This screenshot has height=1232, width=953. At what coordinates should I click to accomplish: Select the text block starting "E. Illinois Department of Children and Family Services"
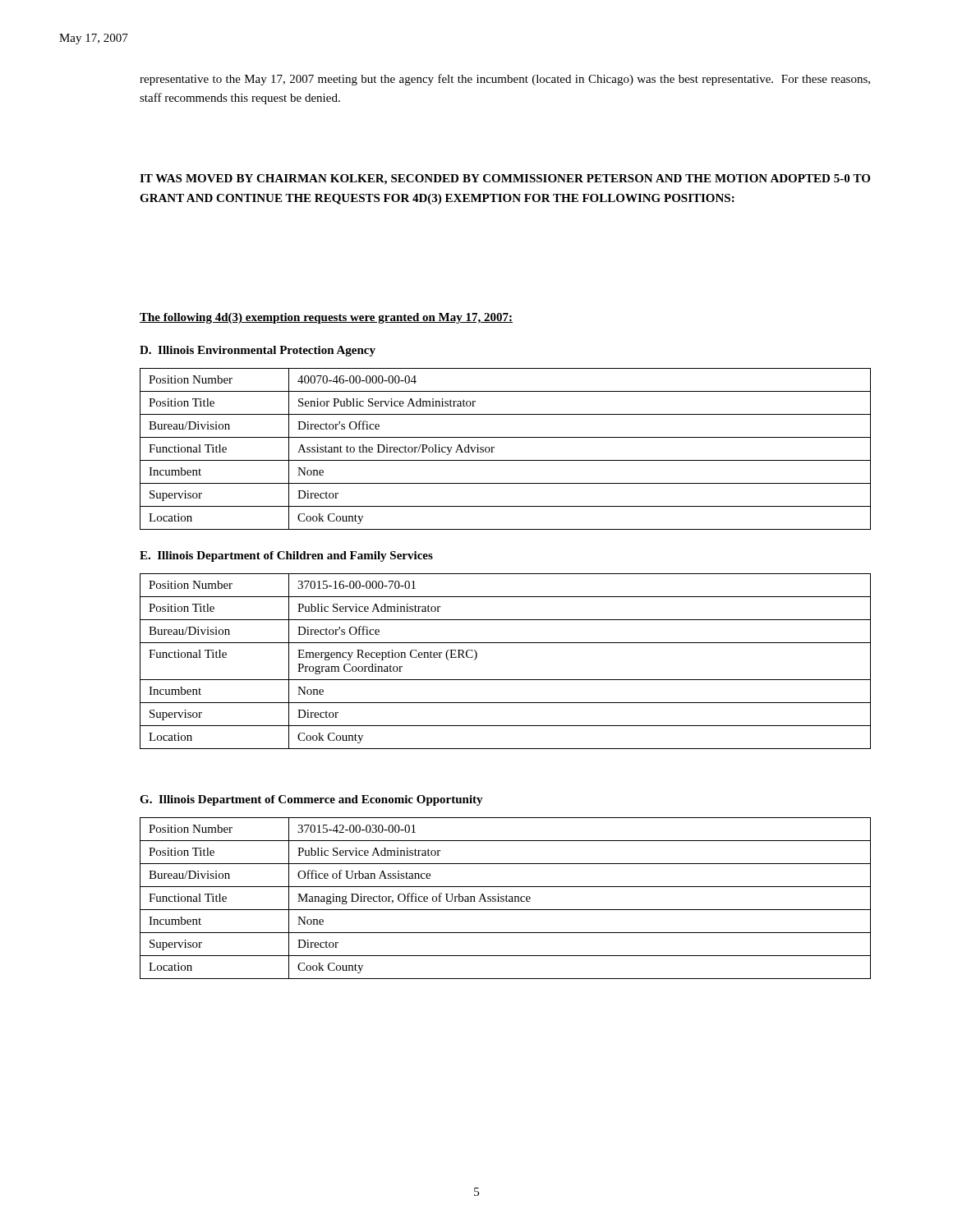[x=286, y=555]
